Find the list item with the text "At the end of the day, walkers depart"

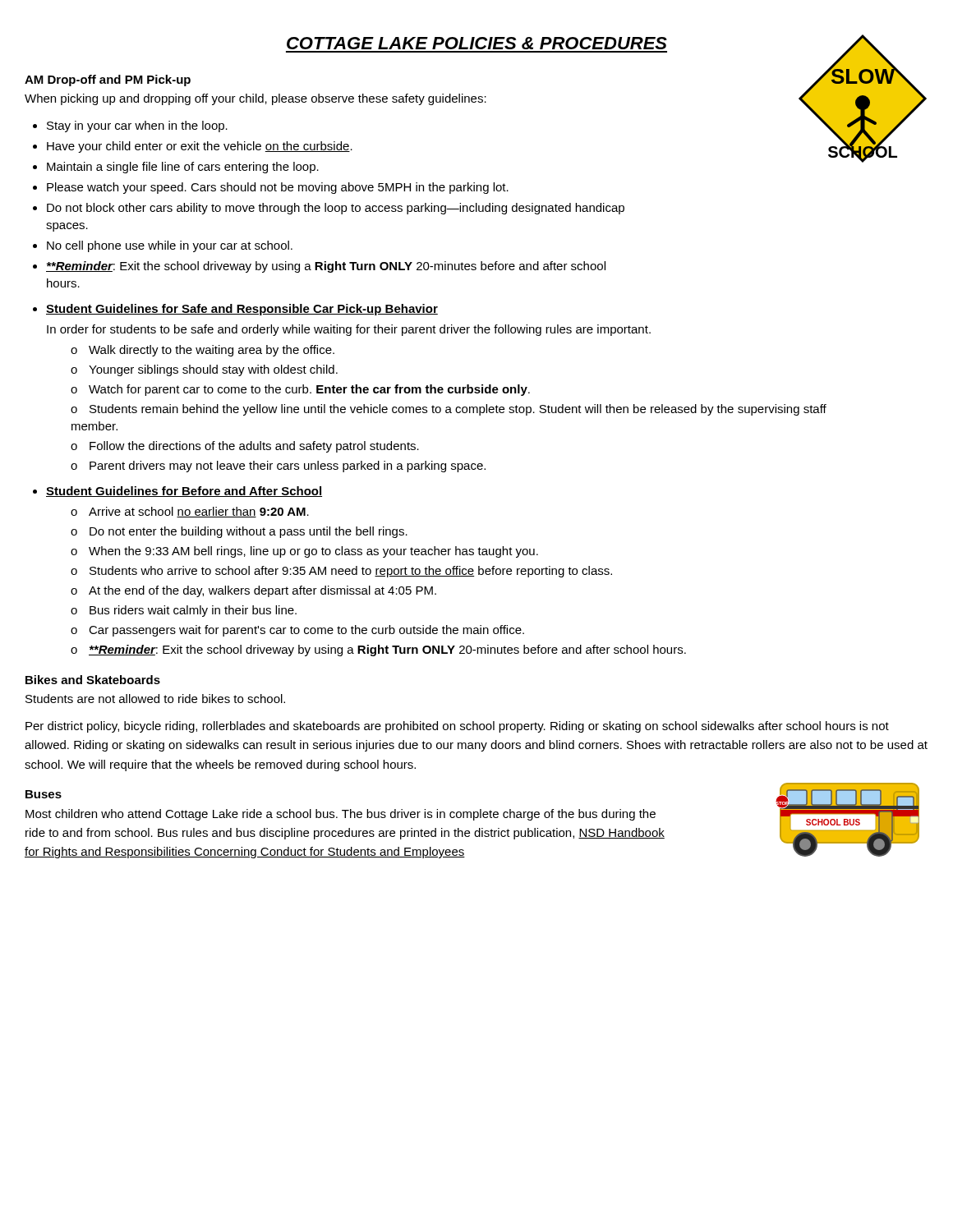click(x=263, y=590)
